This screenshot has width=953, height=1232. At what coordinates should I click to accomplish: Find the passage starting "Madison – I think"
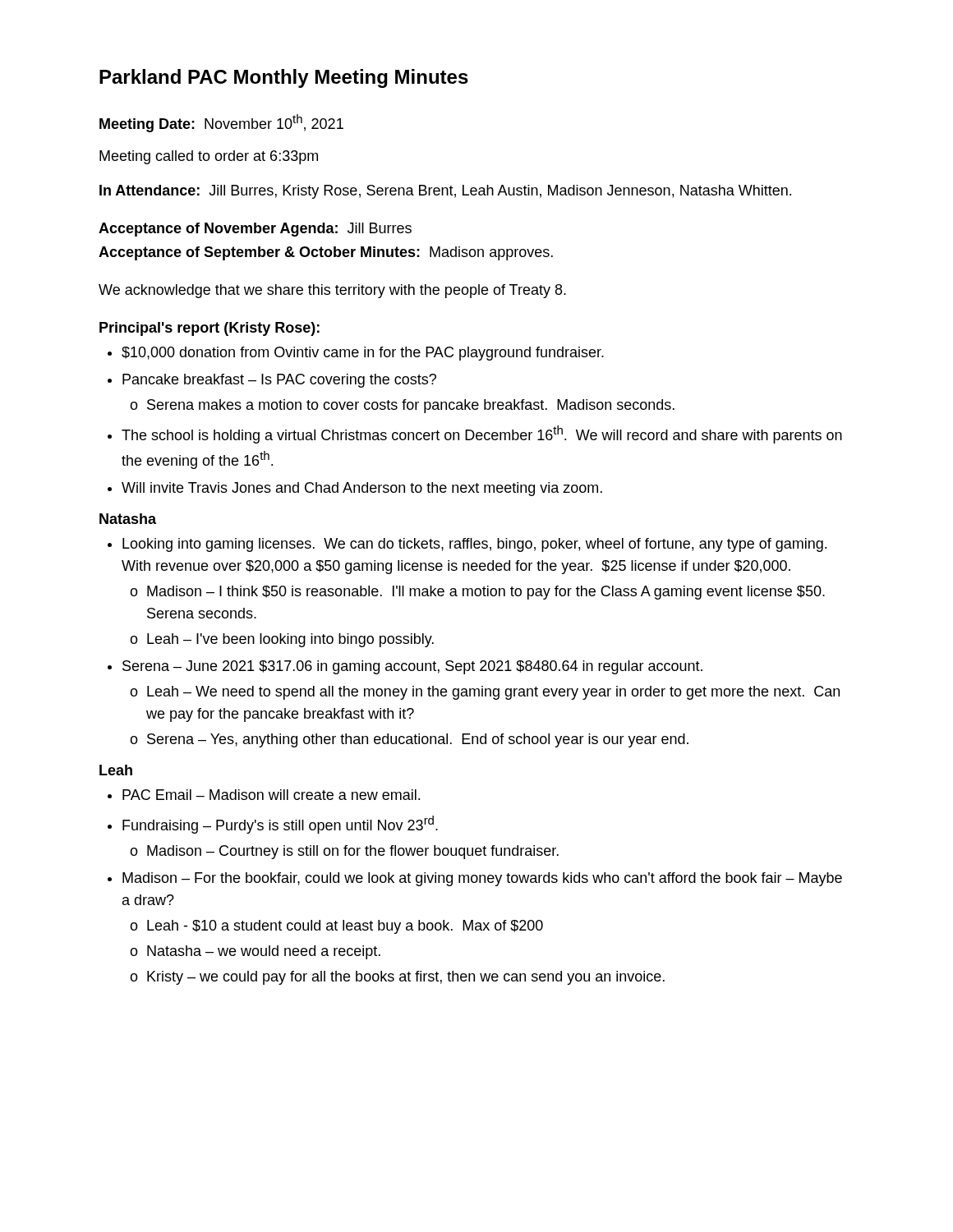click(x=488, y=602)
